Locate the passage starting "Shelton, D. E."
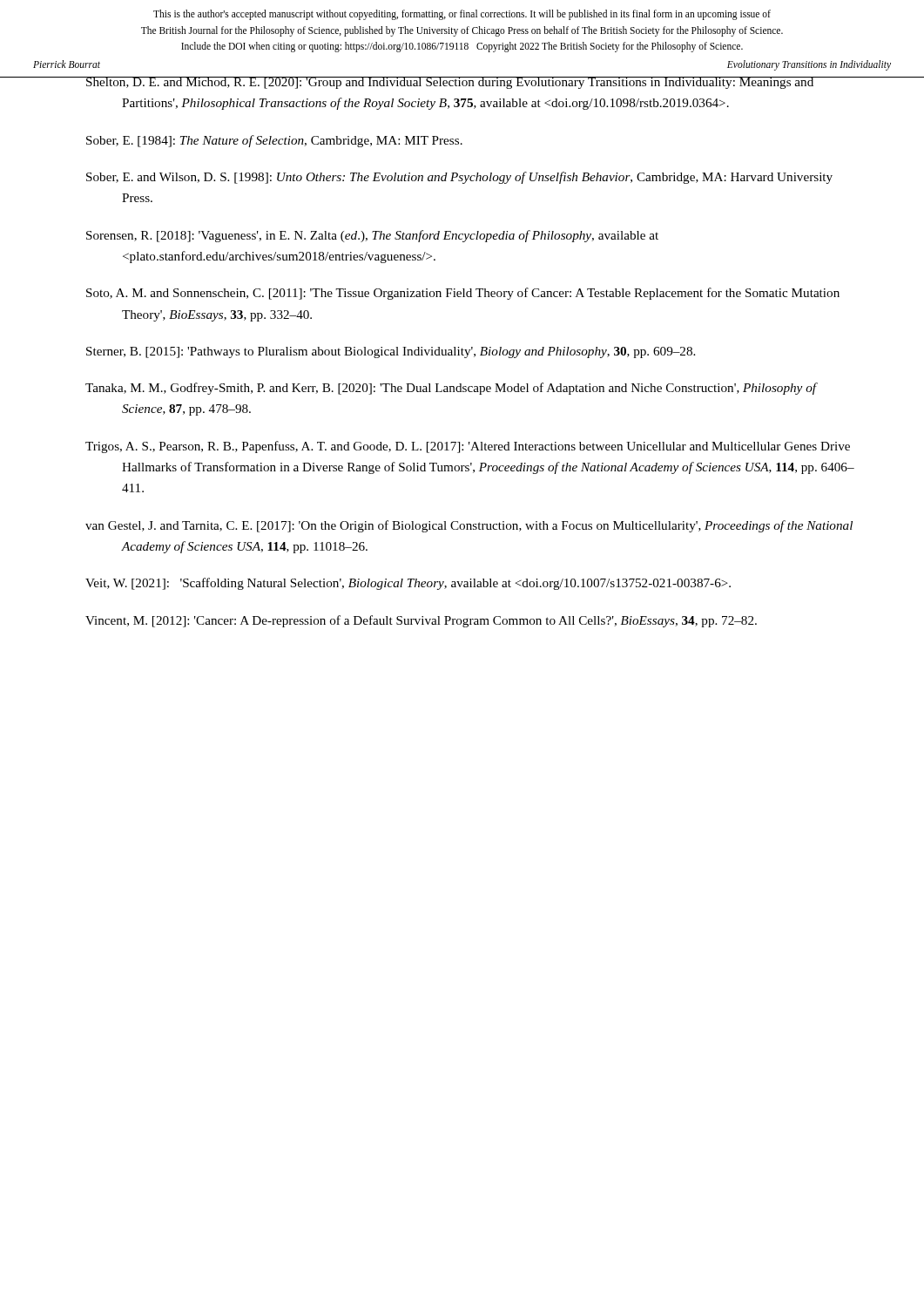The image size is (924, 1307). coord(450,92)
